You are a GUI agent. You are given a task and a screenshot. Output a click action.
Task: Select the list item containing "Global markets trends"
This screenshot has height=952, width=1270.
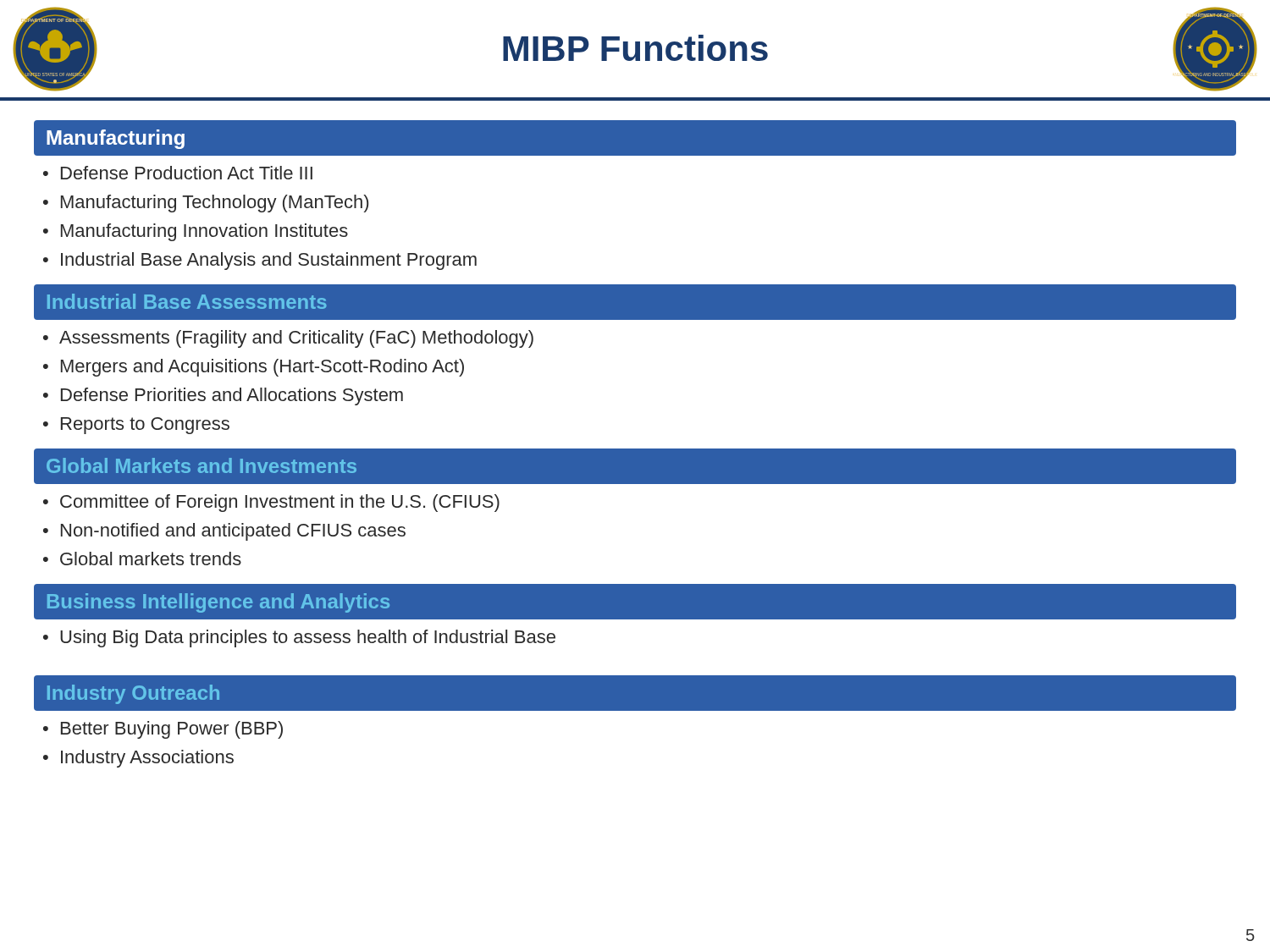pyautogui.click(x=150, y=559)
